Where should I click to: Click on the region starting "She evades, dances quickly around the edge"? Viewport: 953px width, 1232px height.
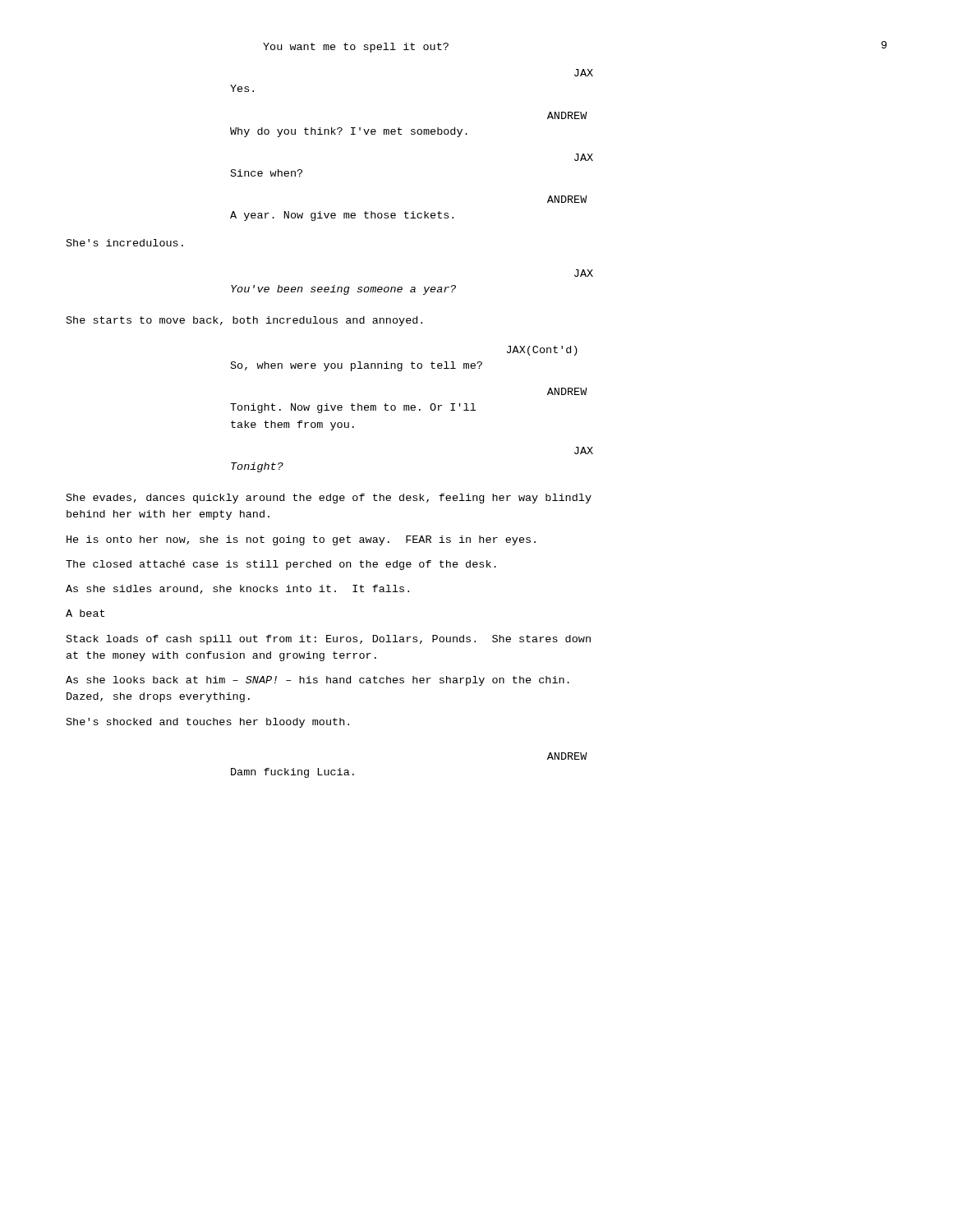point(329,506)
